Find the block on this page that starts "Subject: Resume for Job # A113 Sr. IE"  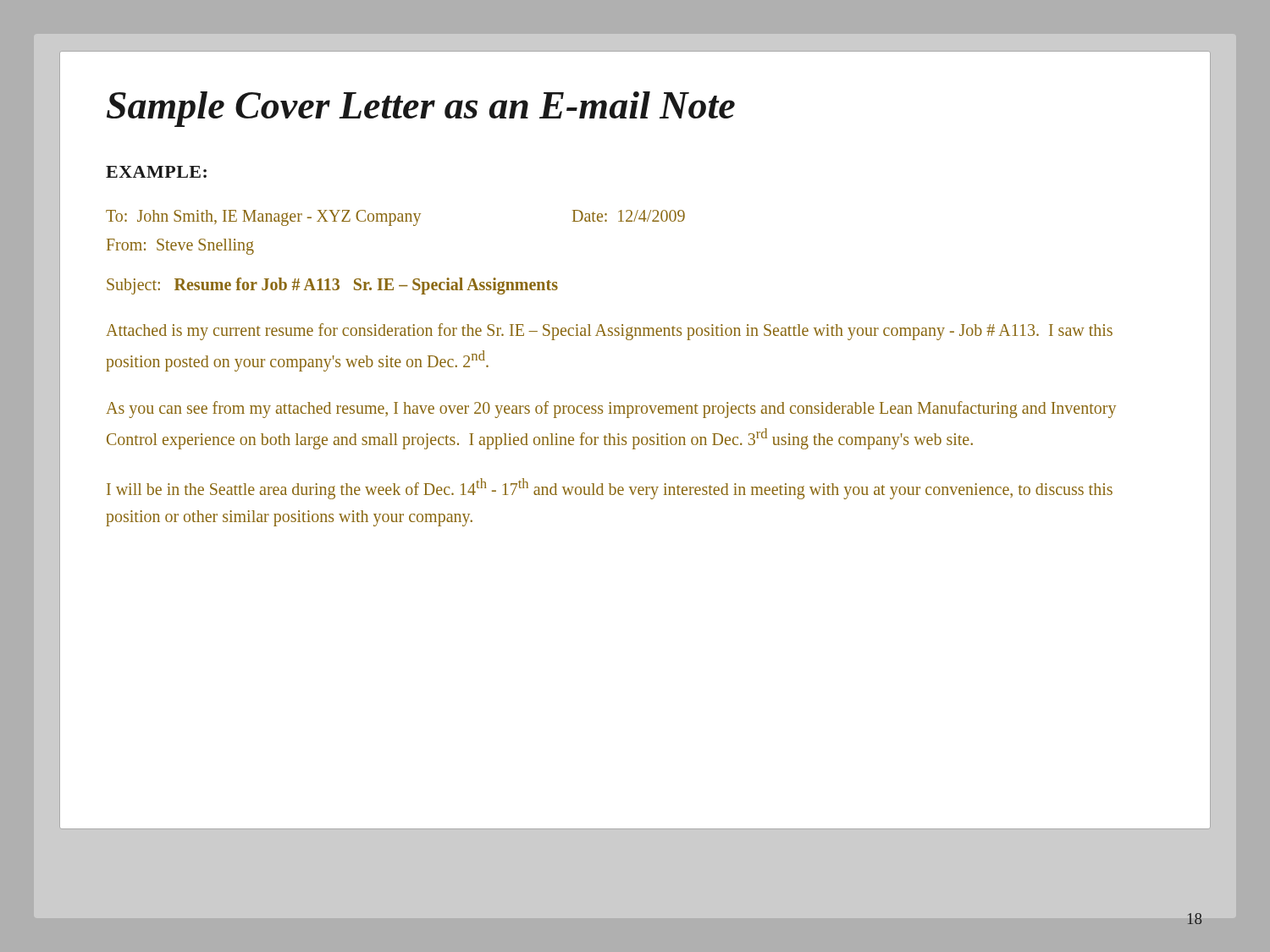(x=332, y=286)
